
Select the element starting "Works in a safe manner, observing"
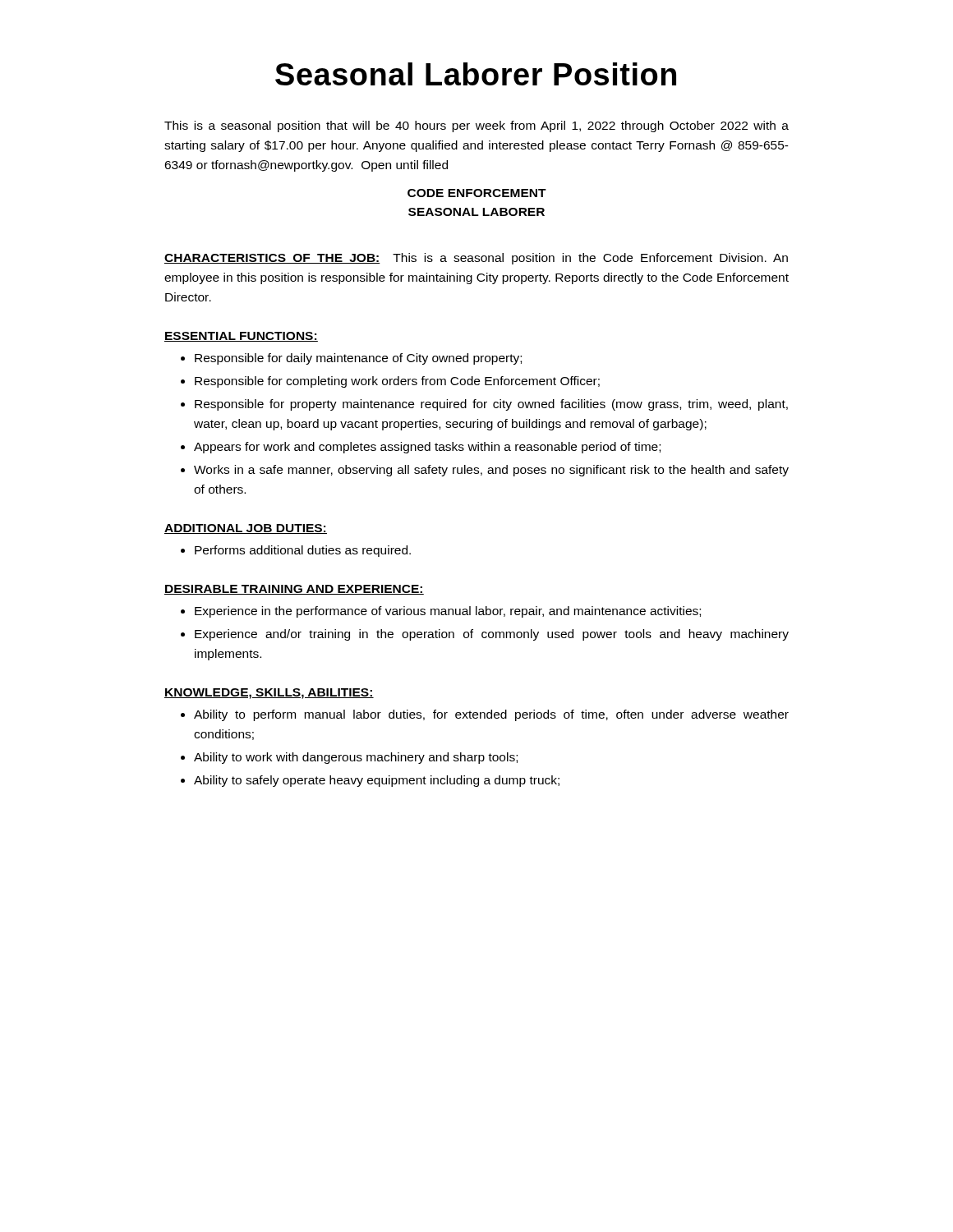[491, 479]
